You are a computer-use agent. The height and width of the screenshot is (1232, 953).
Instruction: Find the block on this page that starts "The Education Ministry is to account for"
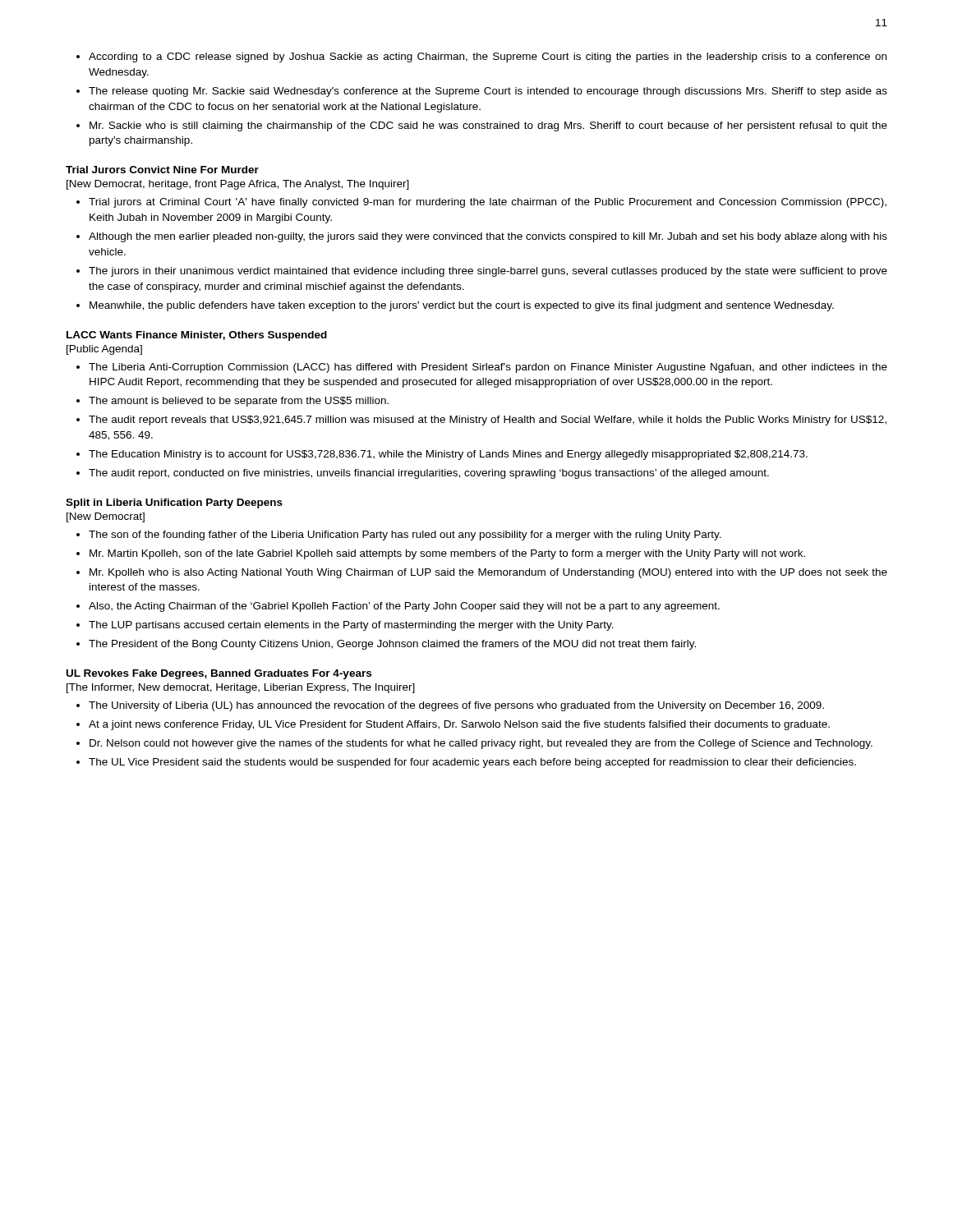coord(448,454)
